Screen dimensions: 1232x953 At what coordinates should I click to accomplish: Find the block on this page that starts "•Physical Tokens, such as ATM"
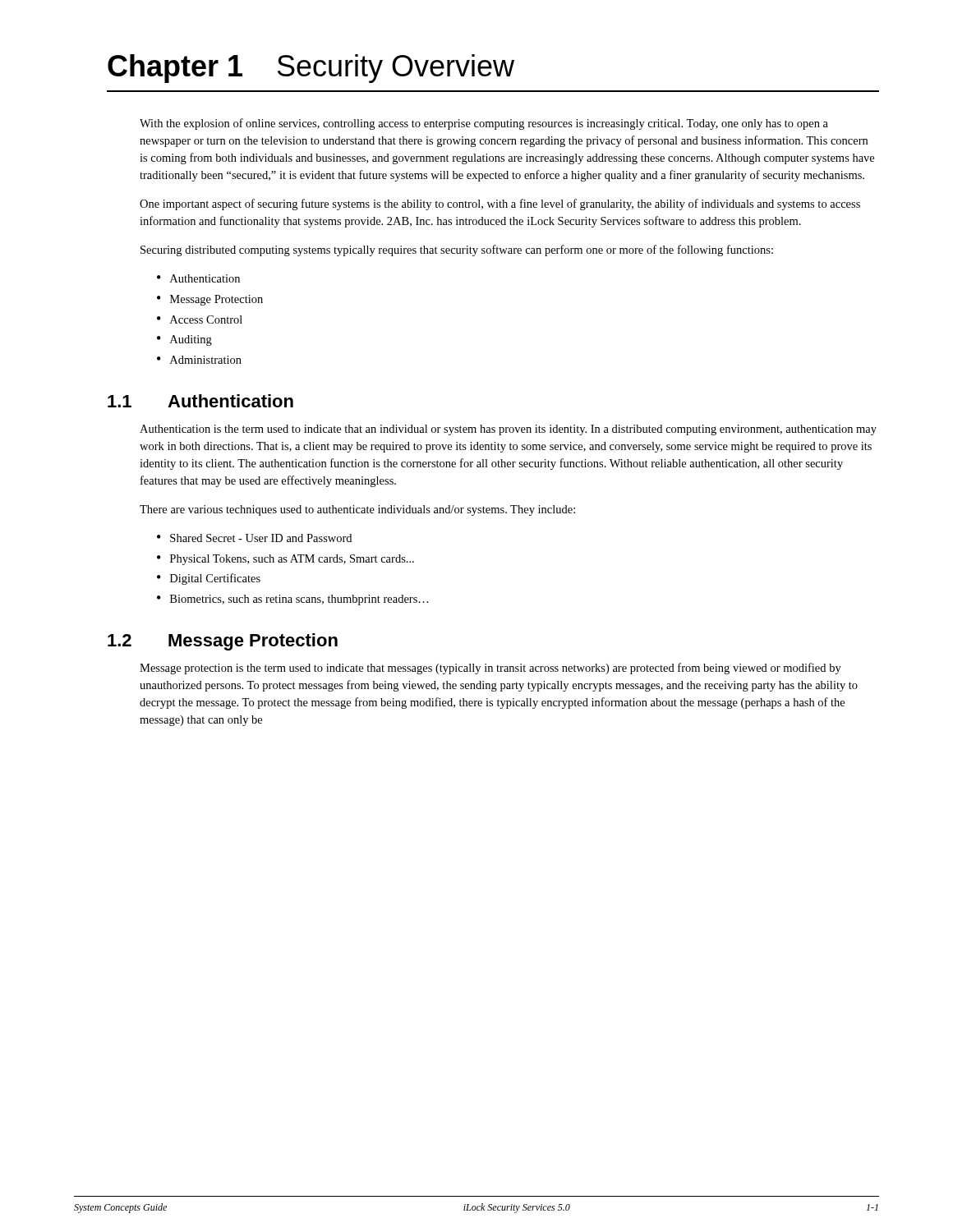click(x=285, y=559)
